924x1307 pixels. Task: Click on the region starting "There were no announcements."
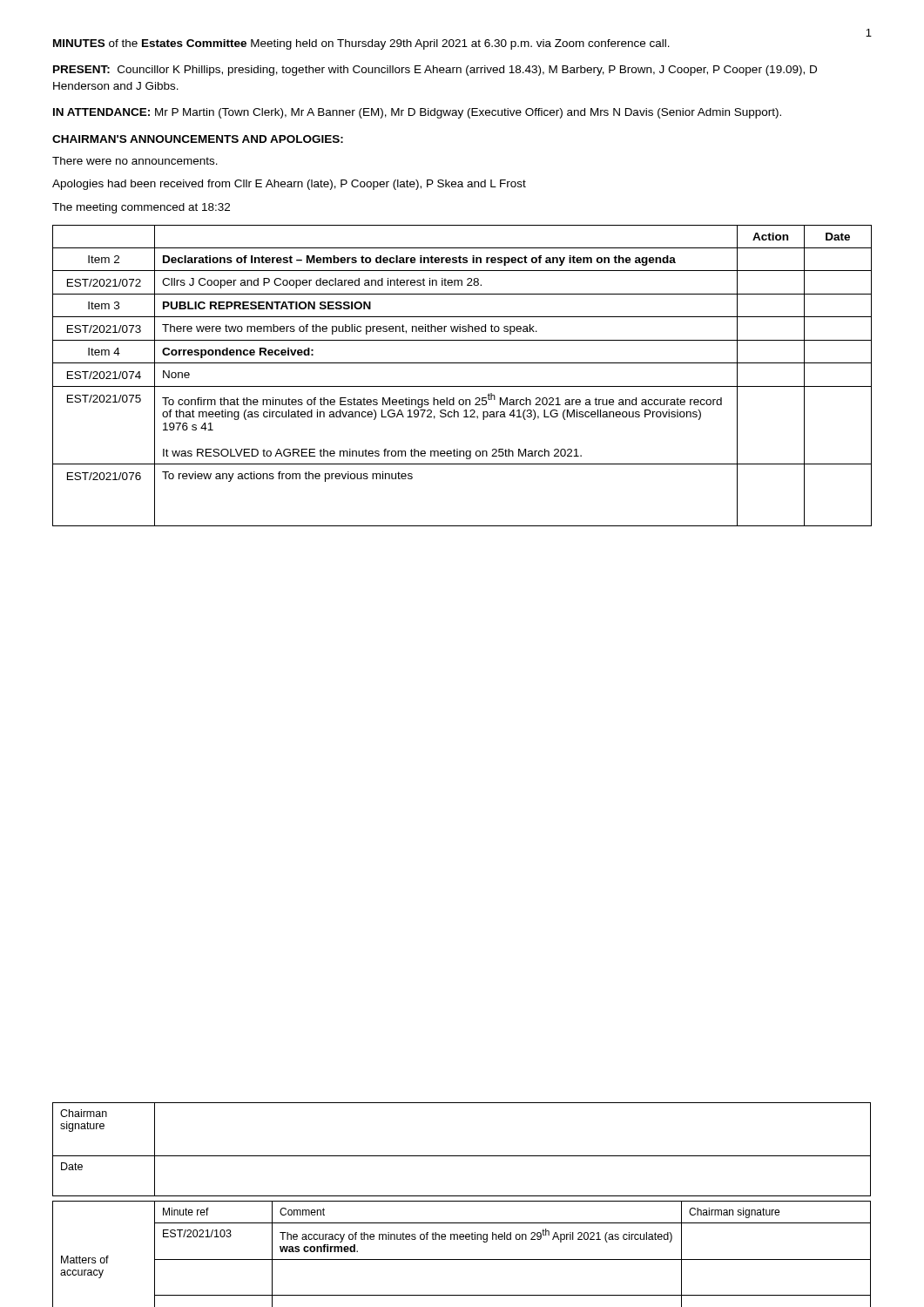pyautogui.click(x=135, y=161)
